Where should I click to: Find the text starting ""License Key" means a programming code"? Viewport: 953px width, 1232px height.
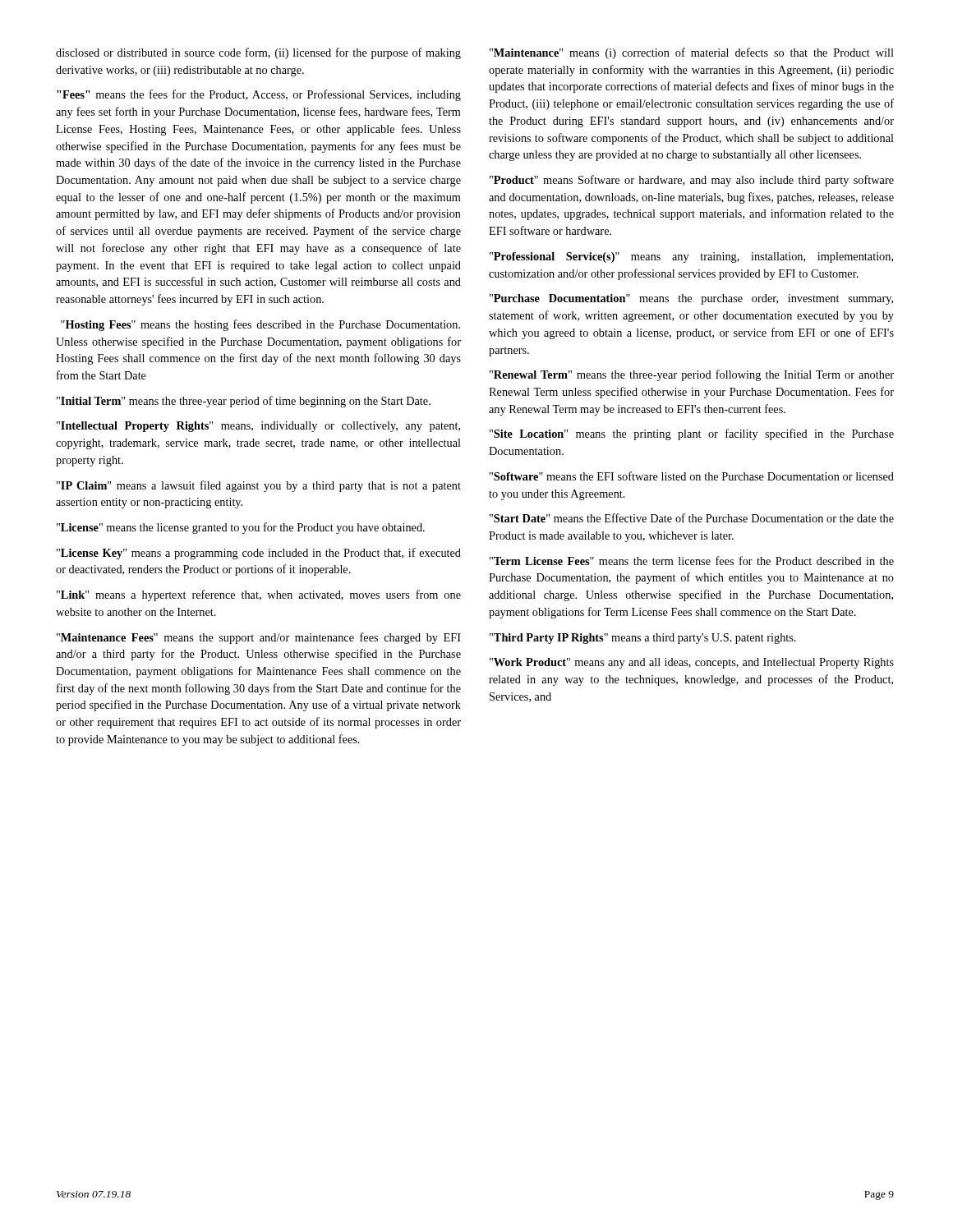258,561
